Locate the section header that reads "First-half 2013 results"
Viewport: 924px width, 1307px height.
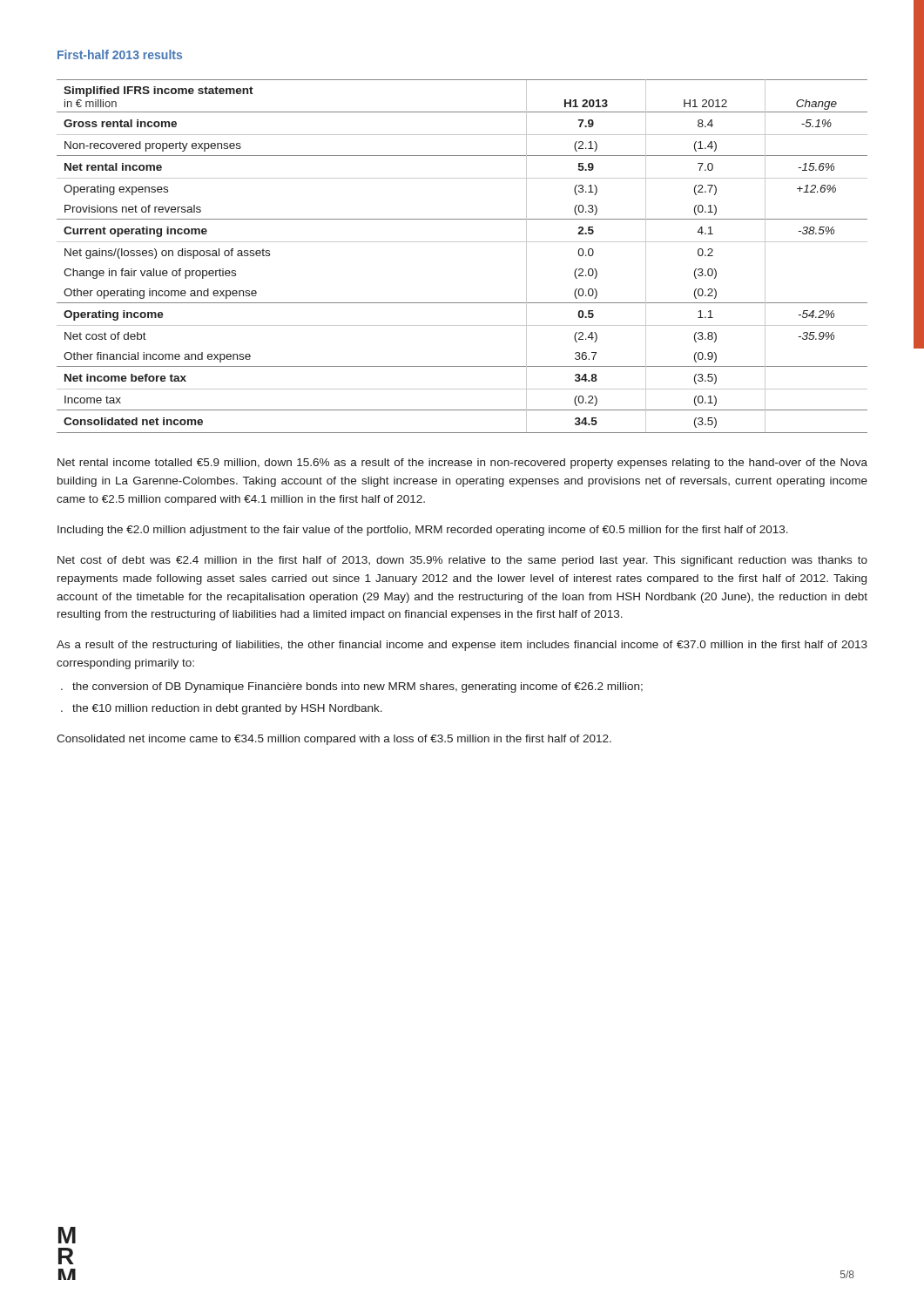(x=120, y=55)
